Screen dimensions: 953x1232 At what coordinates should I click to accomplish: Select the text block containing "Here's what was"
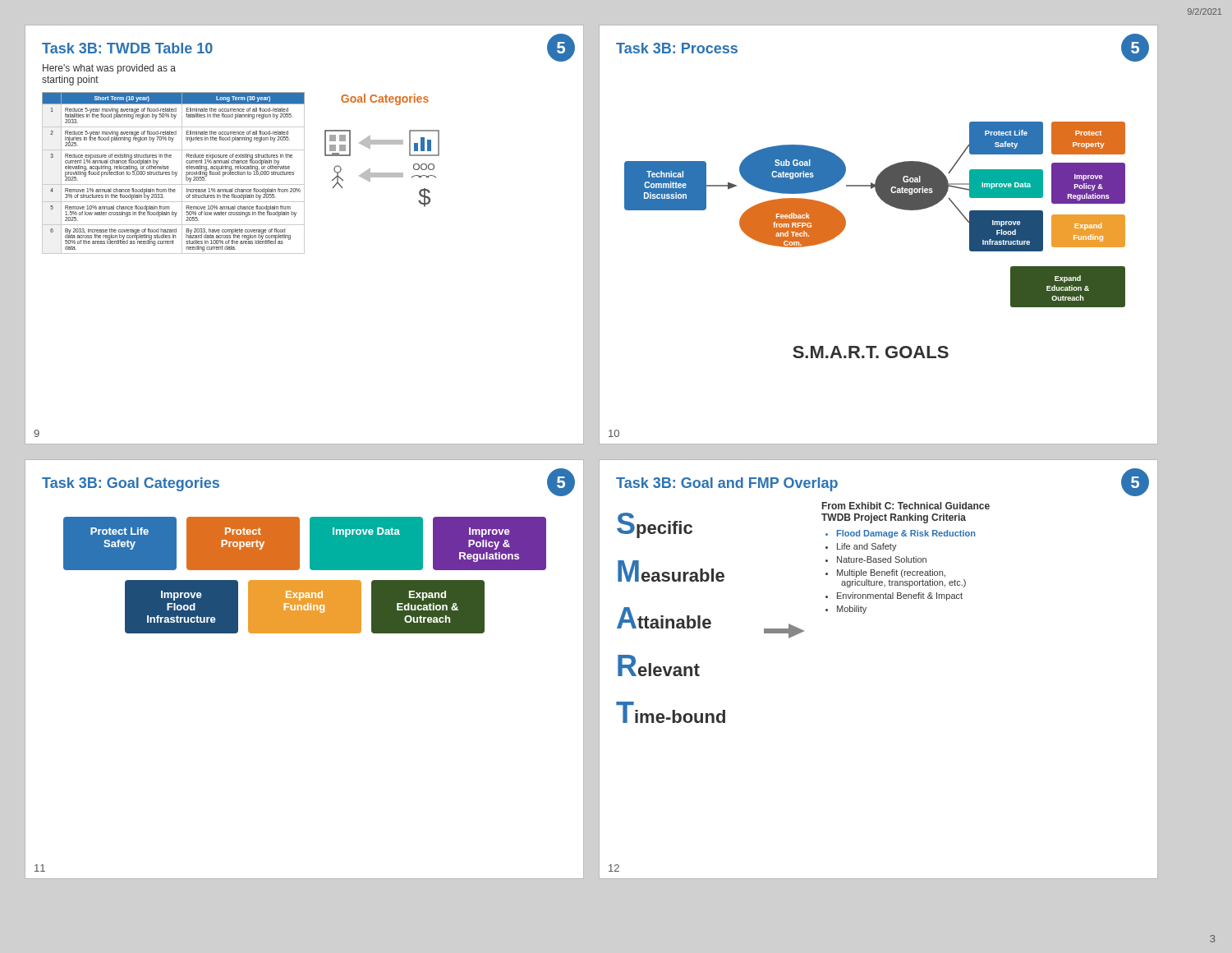[x=109, y=74]
